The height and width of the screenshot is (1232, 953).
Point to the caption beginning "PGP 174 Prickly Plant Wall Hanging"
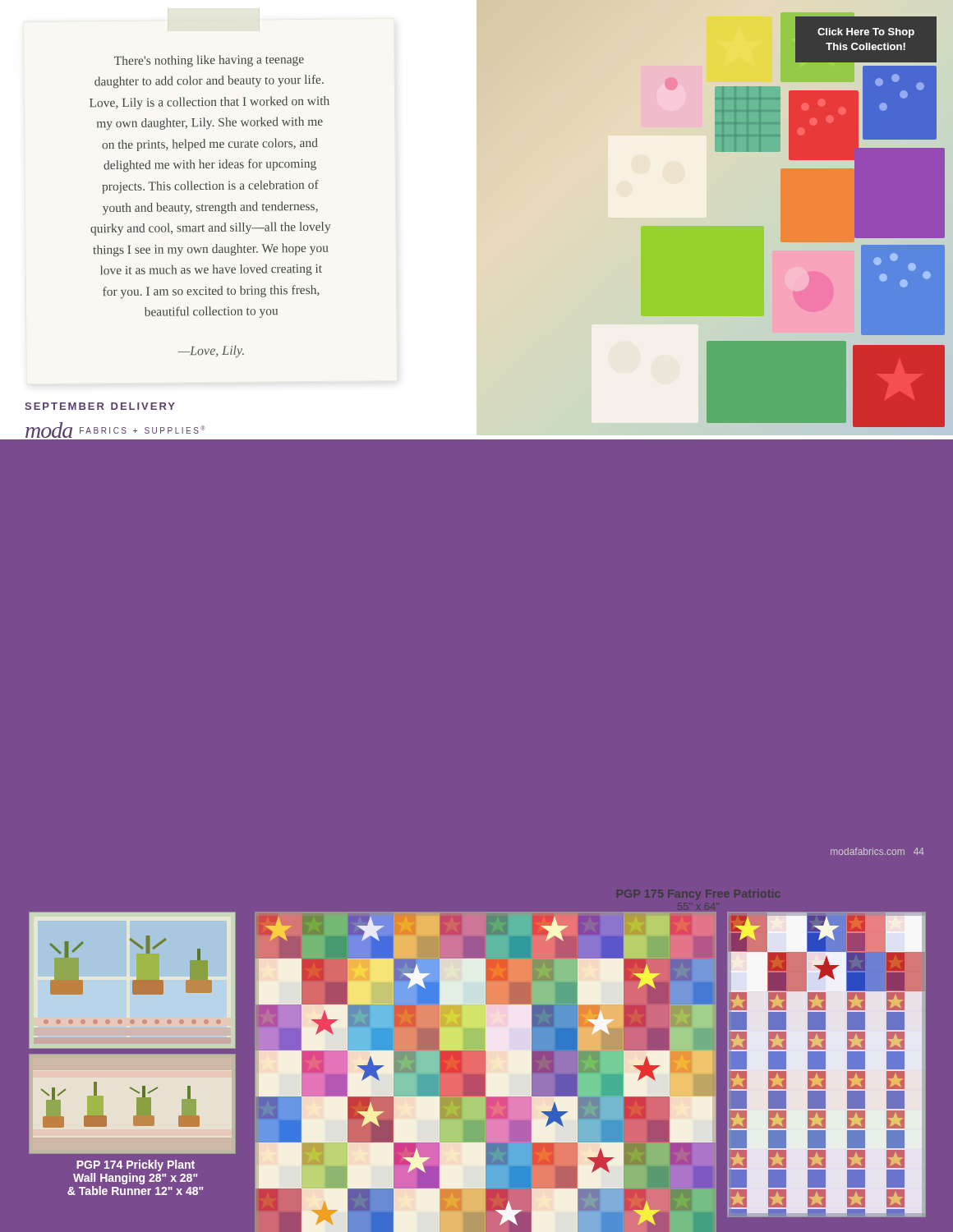pyautogui.click(x=136, y=1178)
